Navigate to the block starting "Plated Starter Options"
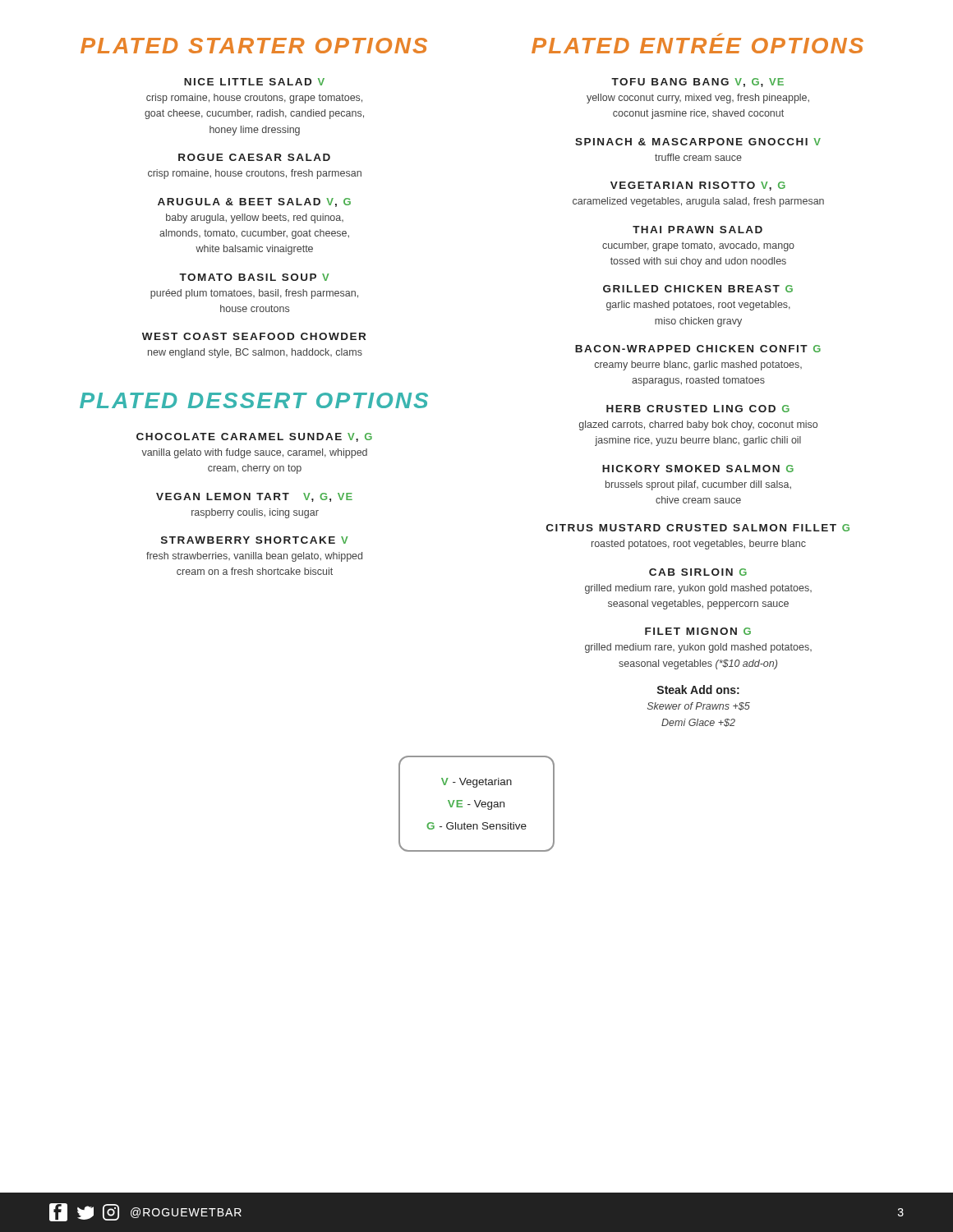The width and height of the screenshot is (953, 1232). tap(255, 46)
